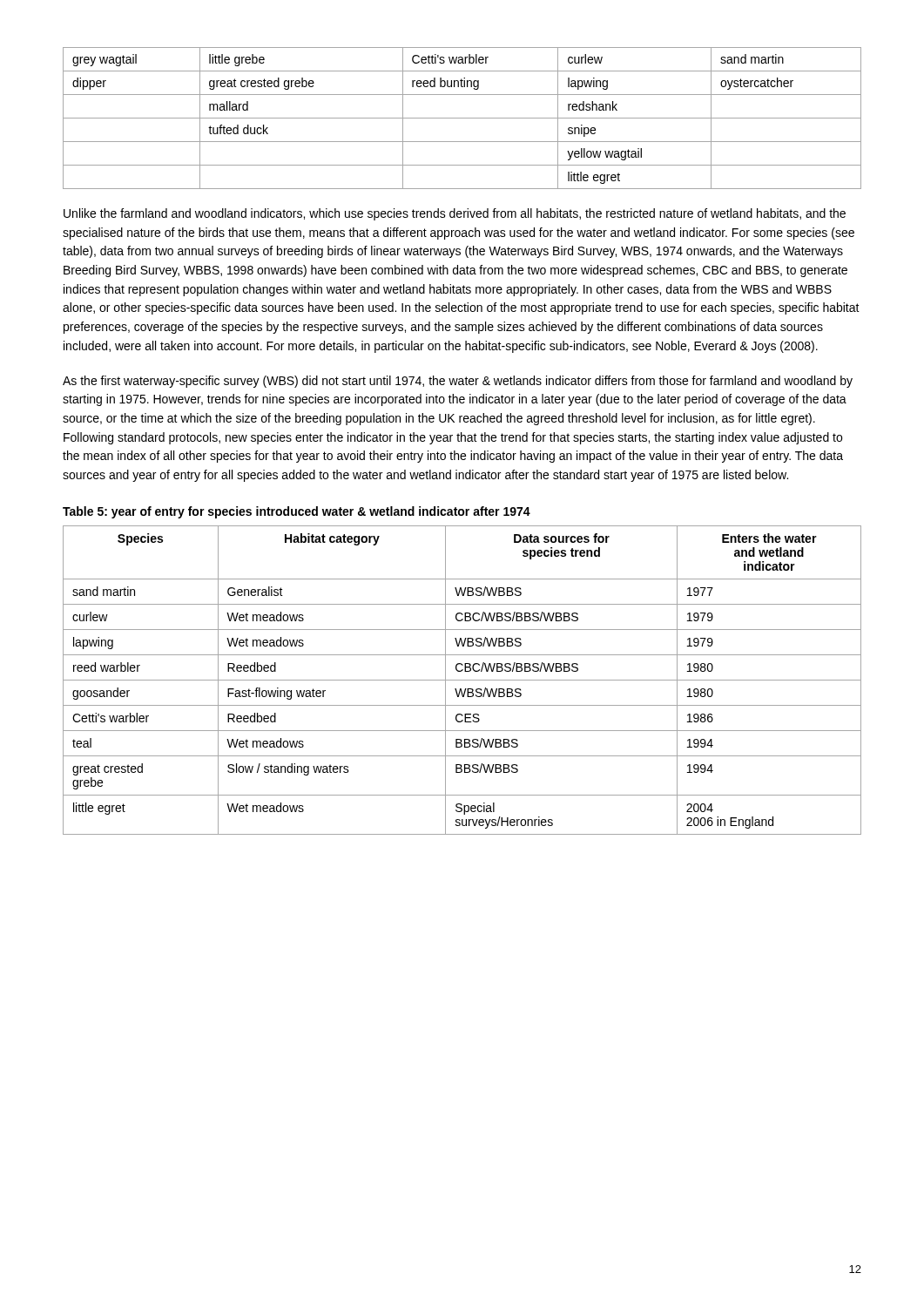Locate the text starting "Unlike the farmland"

click(461, 280)
